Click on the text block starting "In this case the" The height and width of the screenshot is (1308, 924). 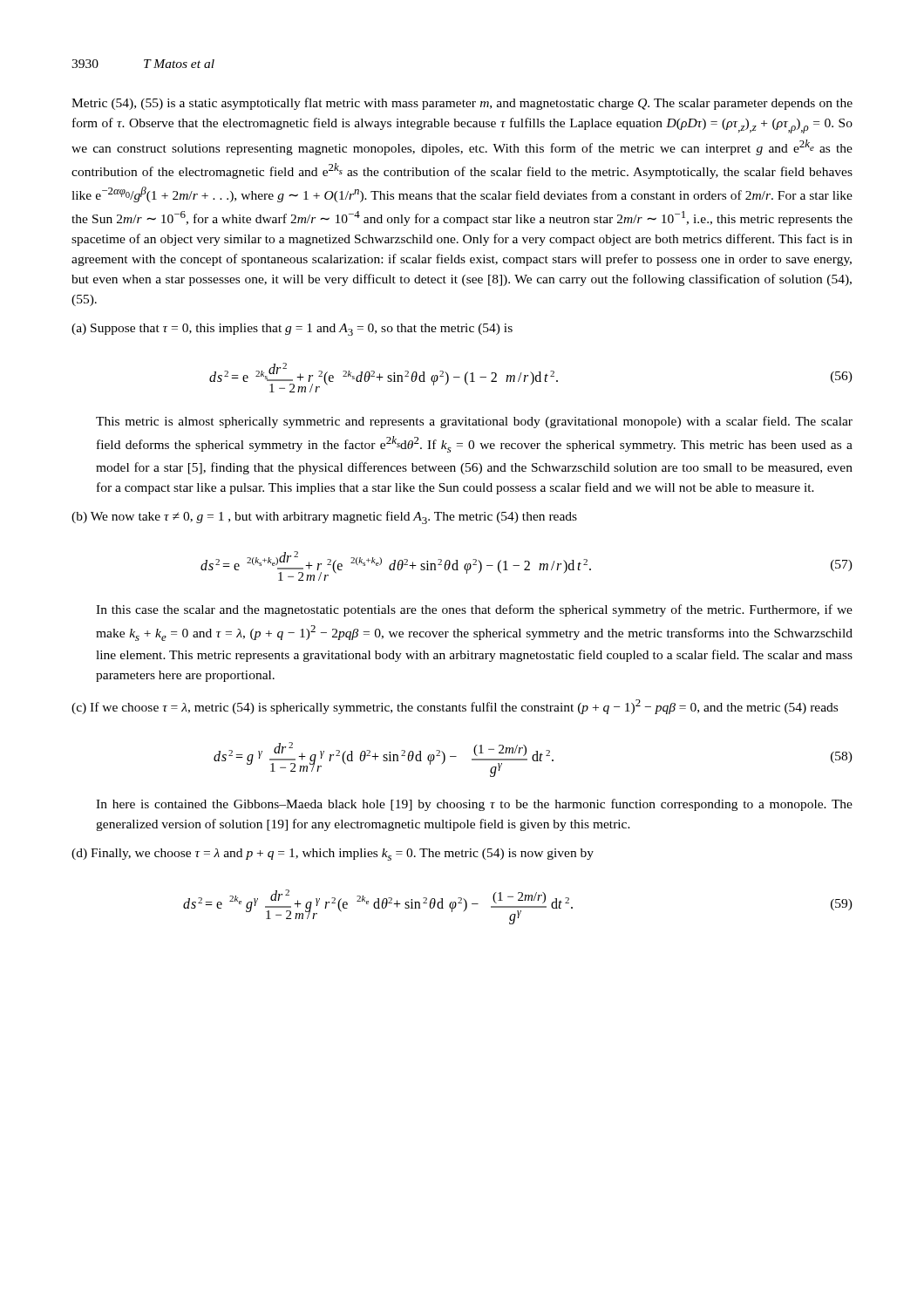[x=474, y=643]
